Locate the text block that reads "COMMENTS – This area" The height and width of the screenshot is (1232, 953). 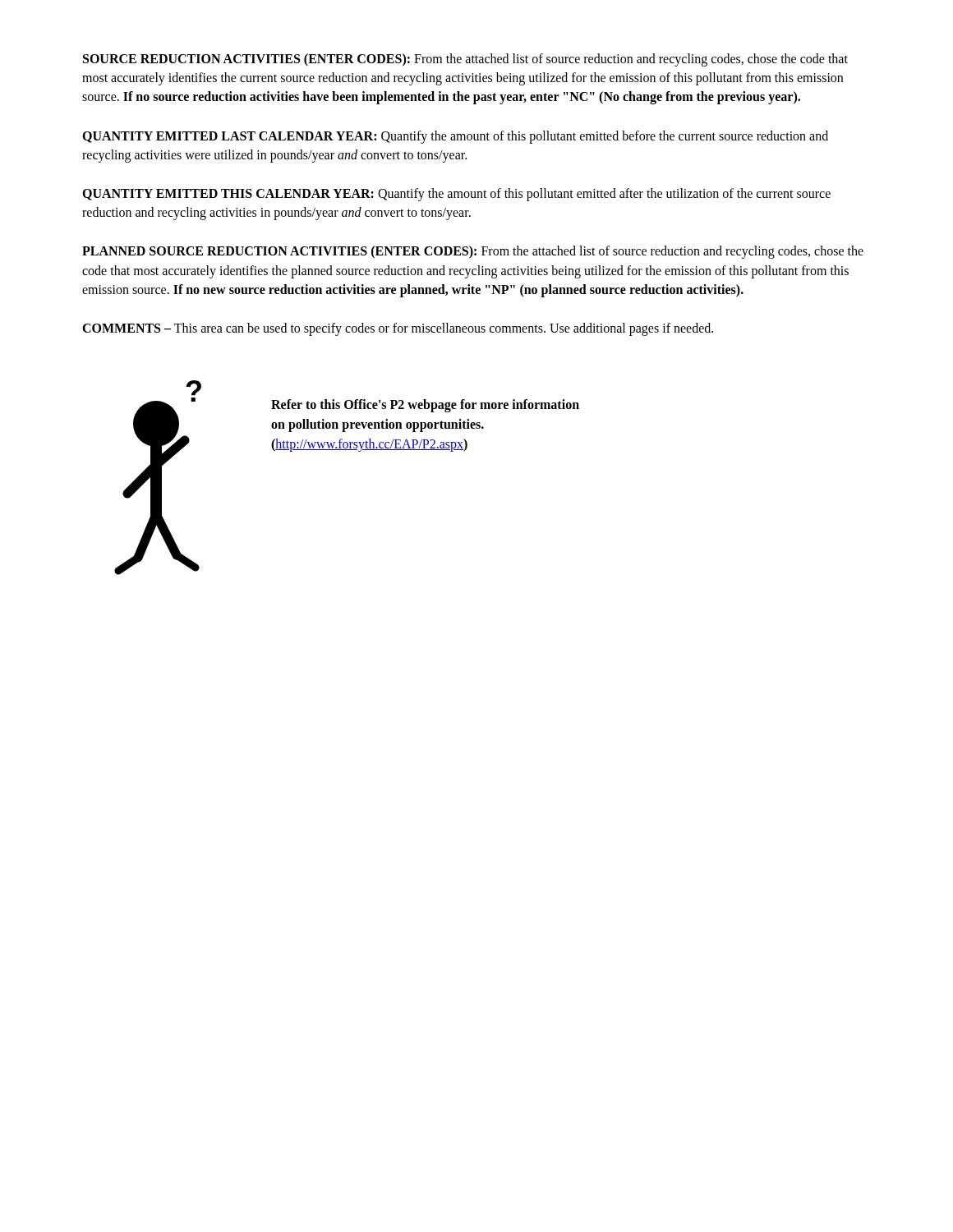tap(398, 328)
